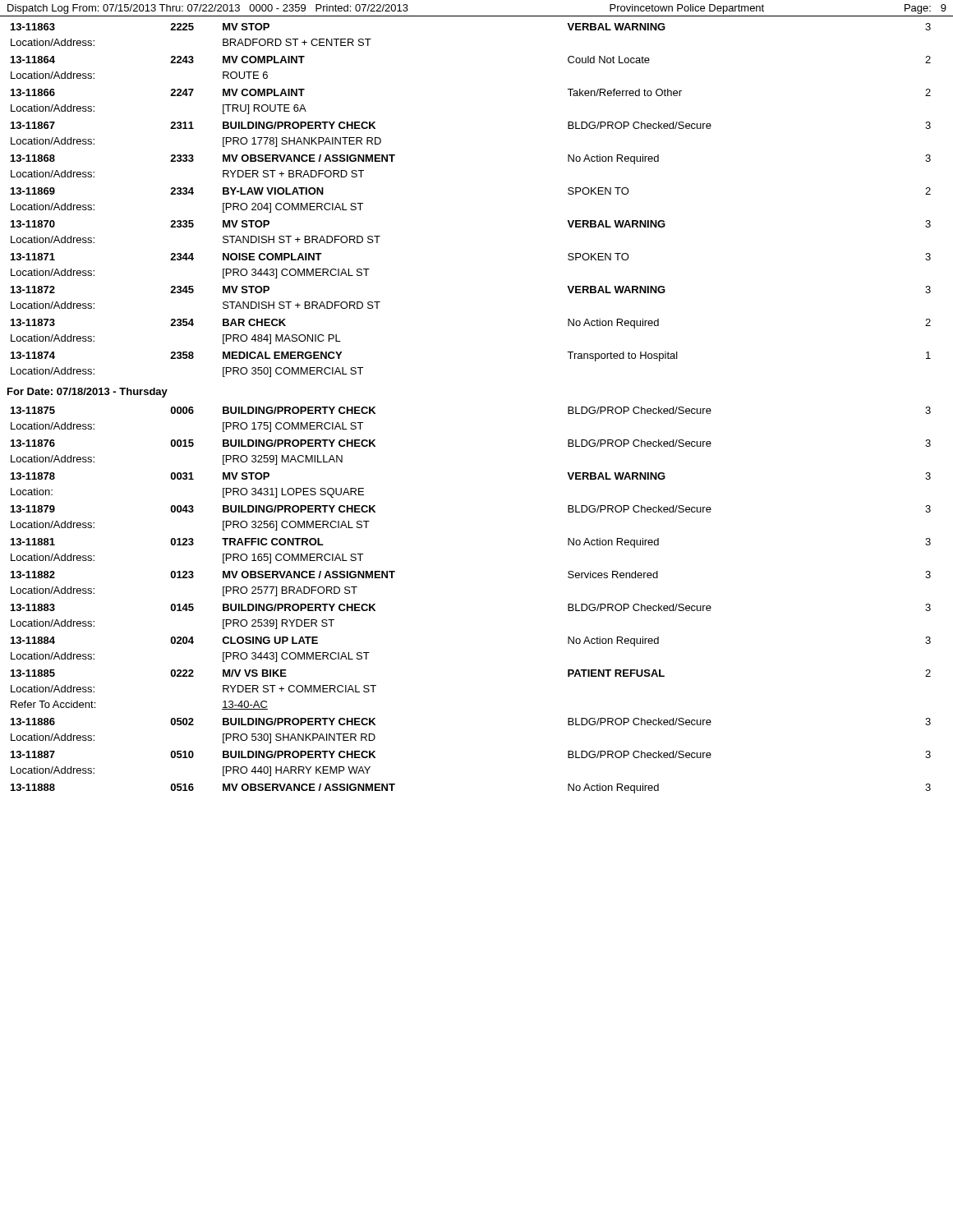The width and height of the screenshot is (953, 1232).
Task: Point to the block starting "13-11885 0222 M/V VS BIKE PATIENT REFUSAL"
Action: click(x=38, y=672)
